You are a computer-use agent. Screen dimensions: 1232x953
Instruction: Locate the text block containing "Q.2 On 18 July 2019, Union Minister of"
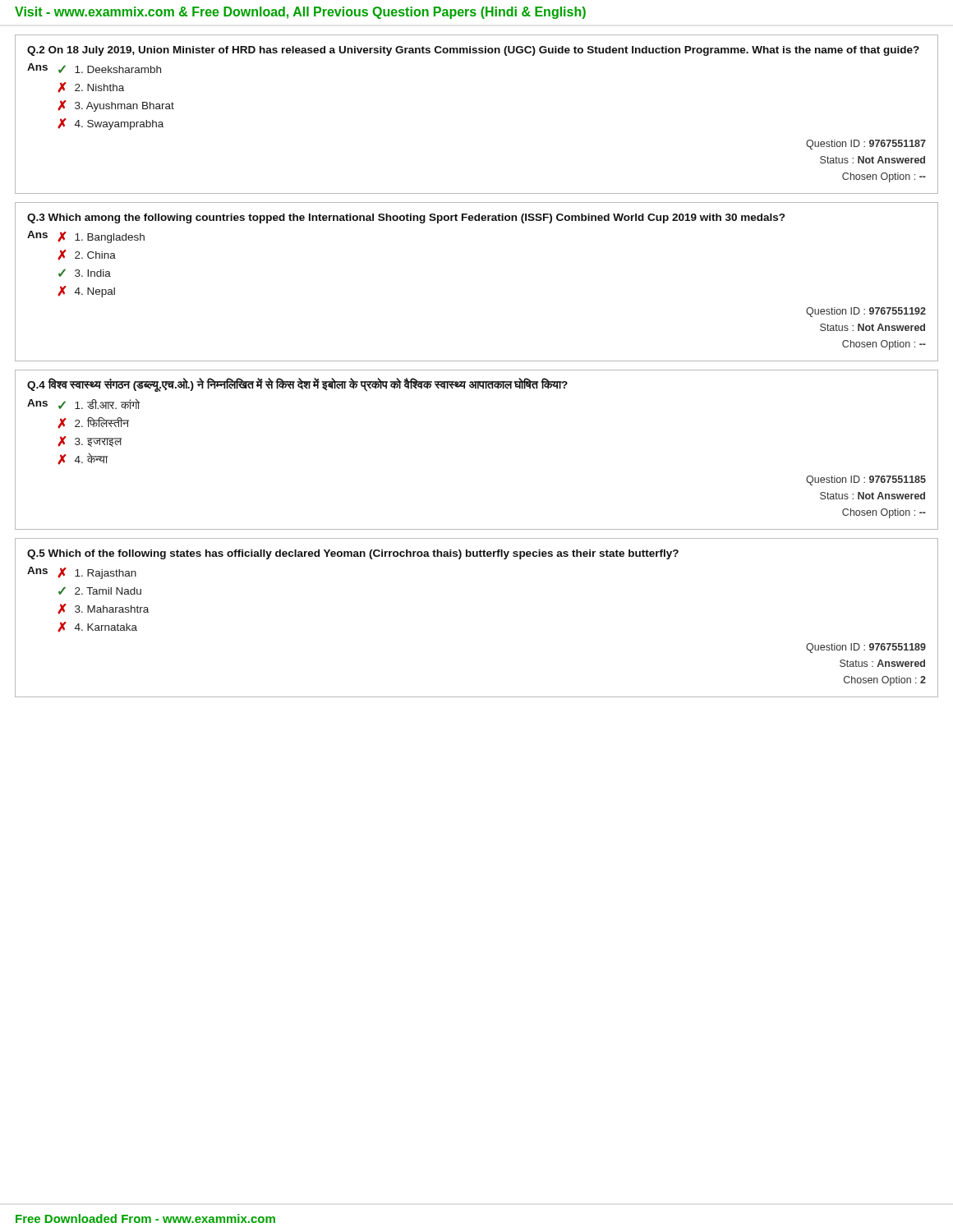(473, 51)
